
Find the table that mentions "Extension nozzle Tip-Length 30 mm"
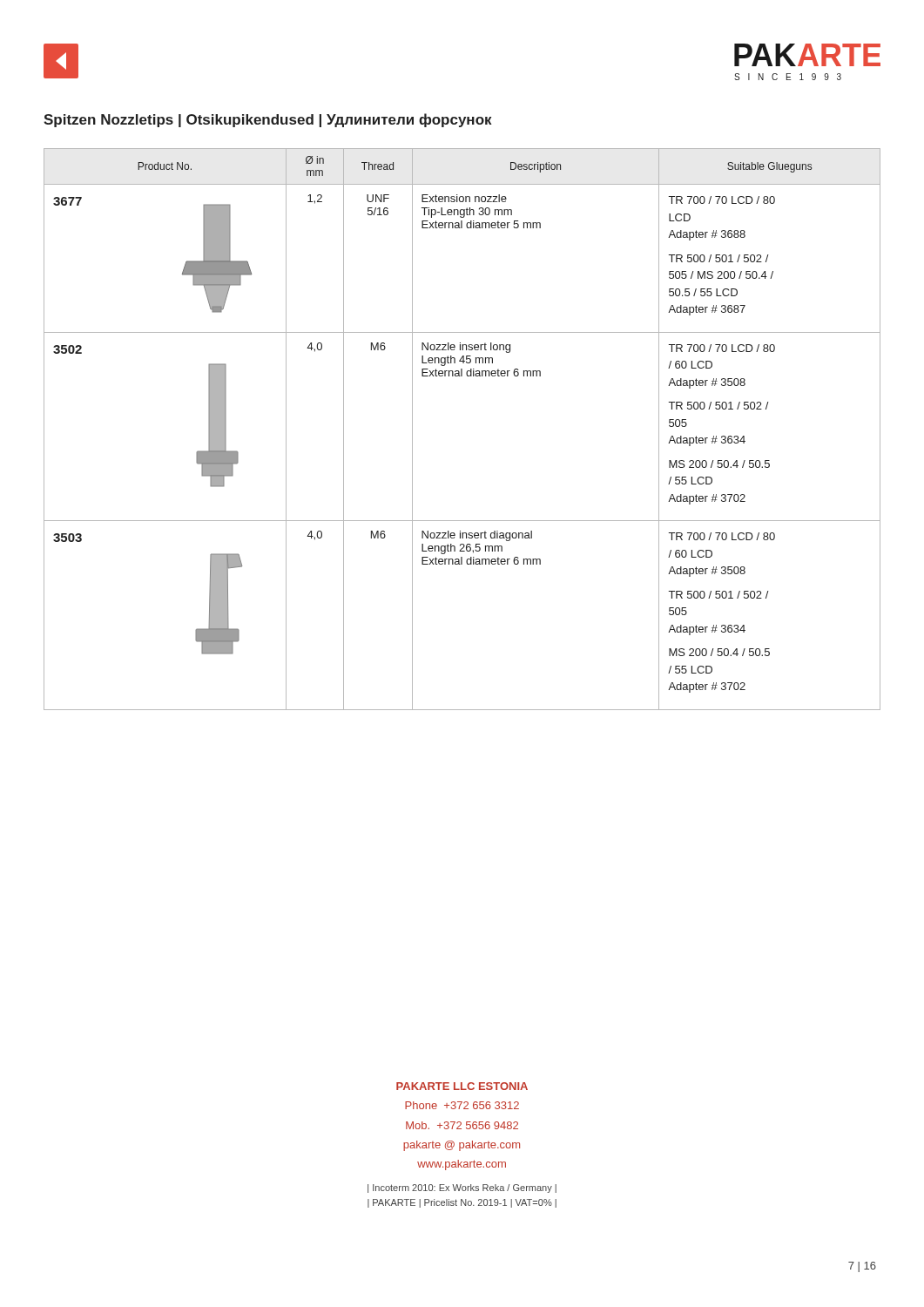point(462,429)
